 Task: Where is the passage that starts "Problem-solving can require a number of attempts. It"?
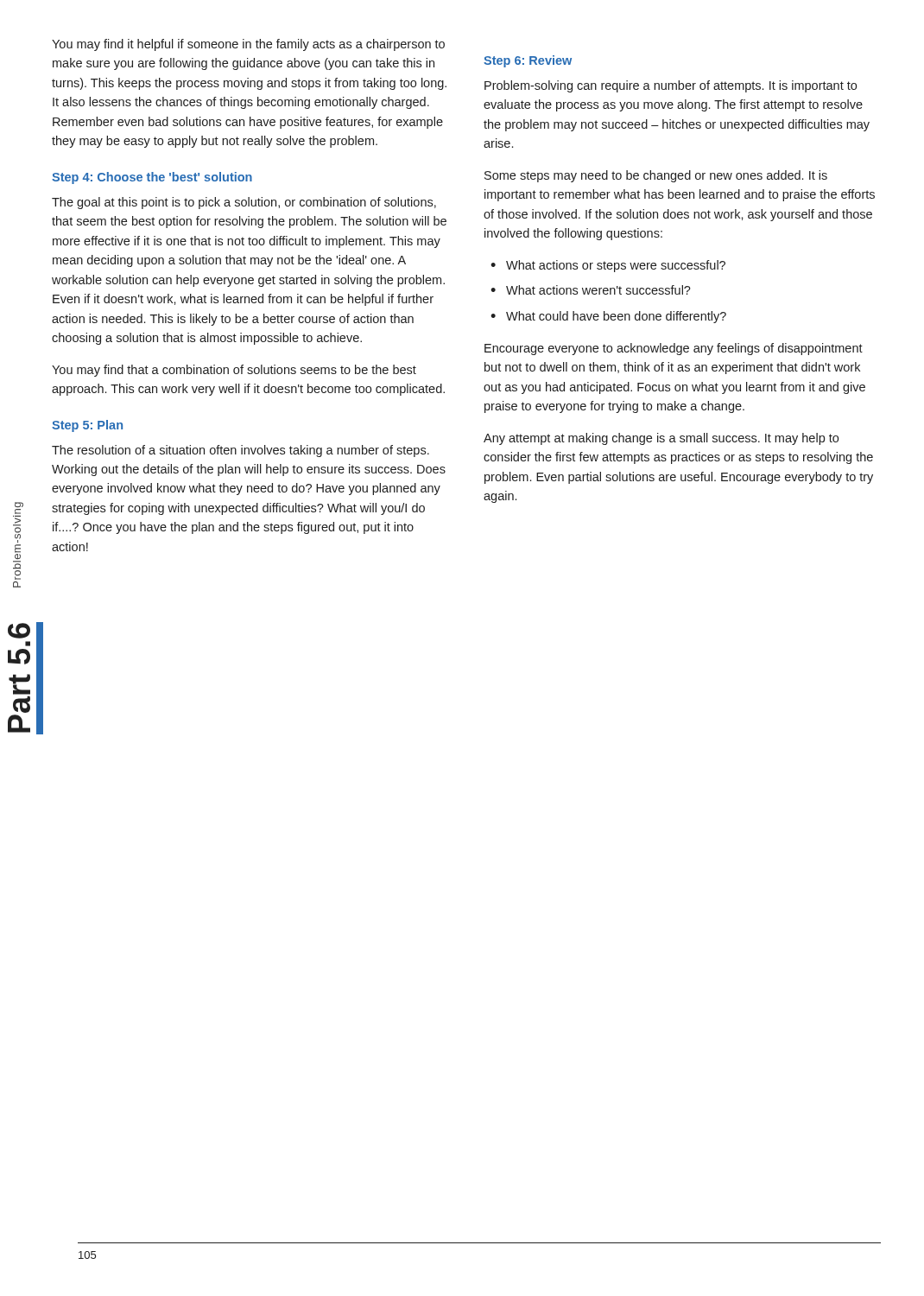(677, 115)
